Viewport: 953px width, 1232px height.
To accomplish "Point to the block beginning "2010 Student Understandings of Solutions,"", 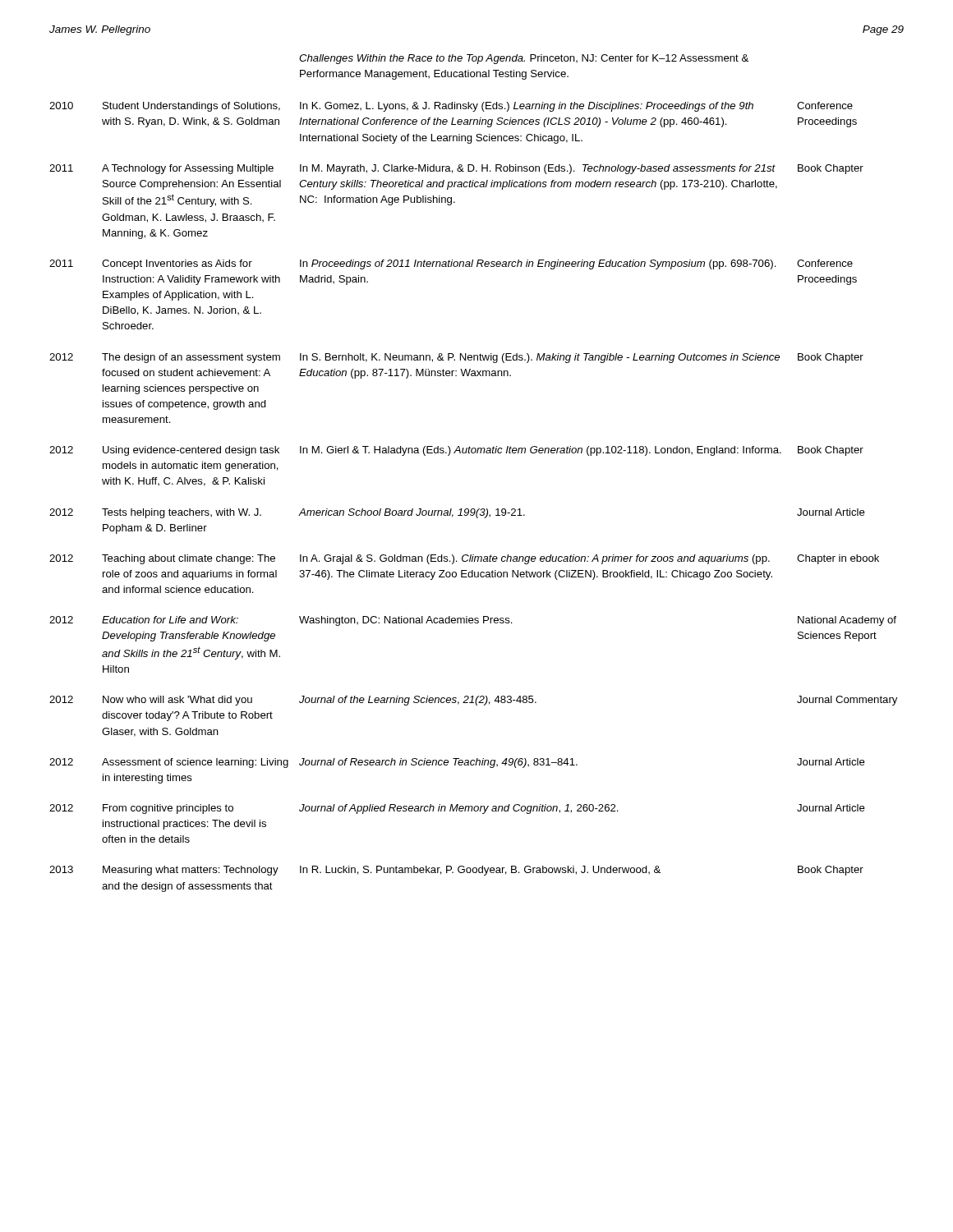I will [476, 122].
